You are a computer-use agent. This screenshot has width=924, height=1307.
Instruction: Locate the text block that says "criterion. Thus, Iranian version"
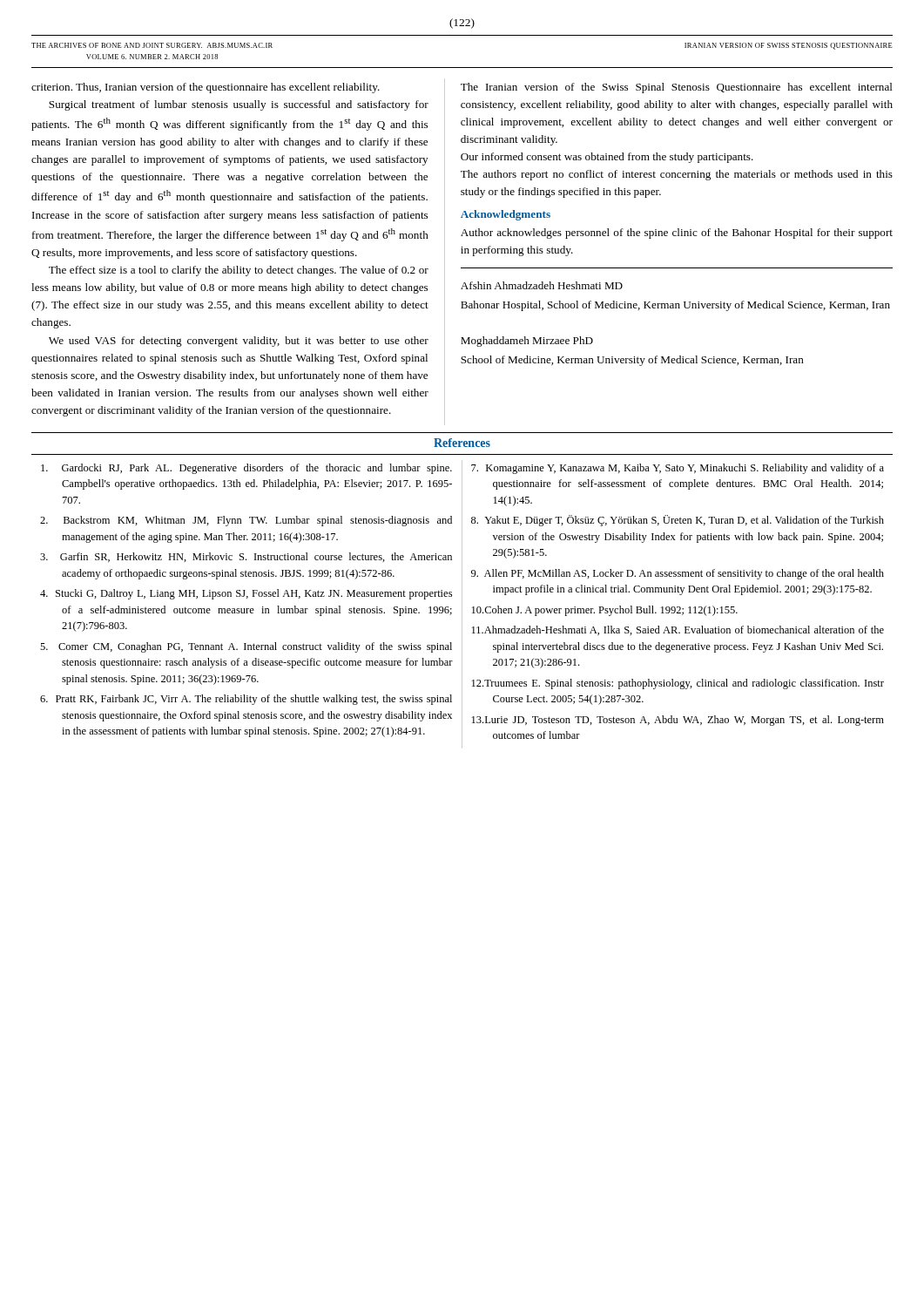(x=230, y=249)
